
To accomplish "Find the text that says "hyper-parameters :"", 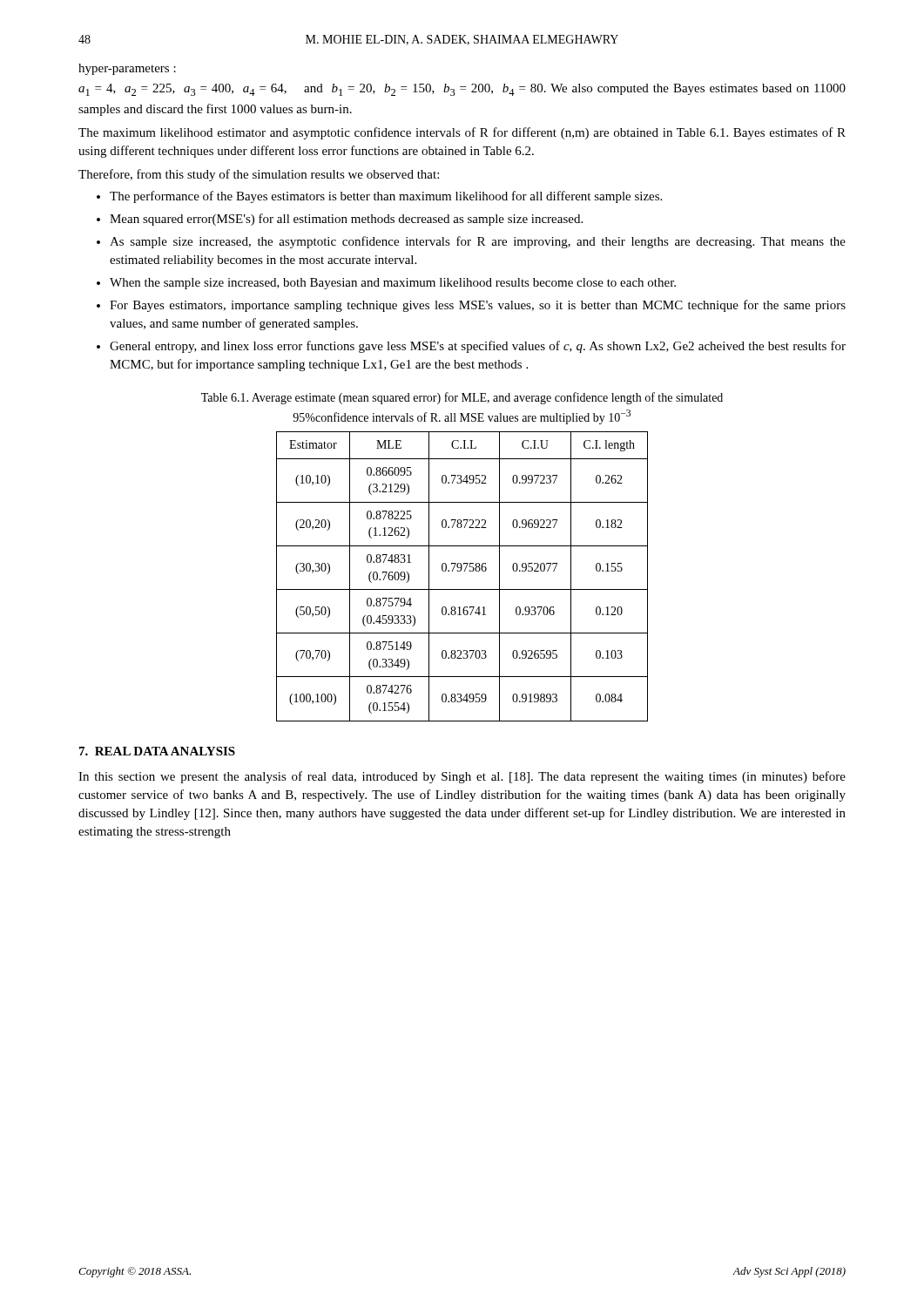I will pos(127,68).
